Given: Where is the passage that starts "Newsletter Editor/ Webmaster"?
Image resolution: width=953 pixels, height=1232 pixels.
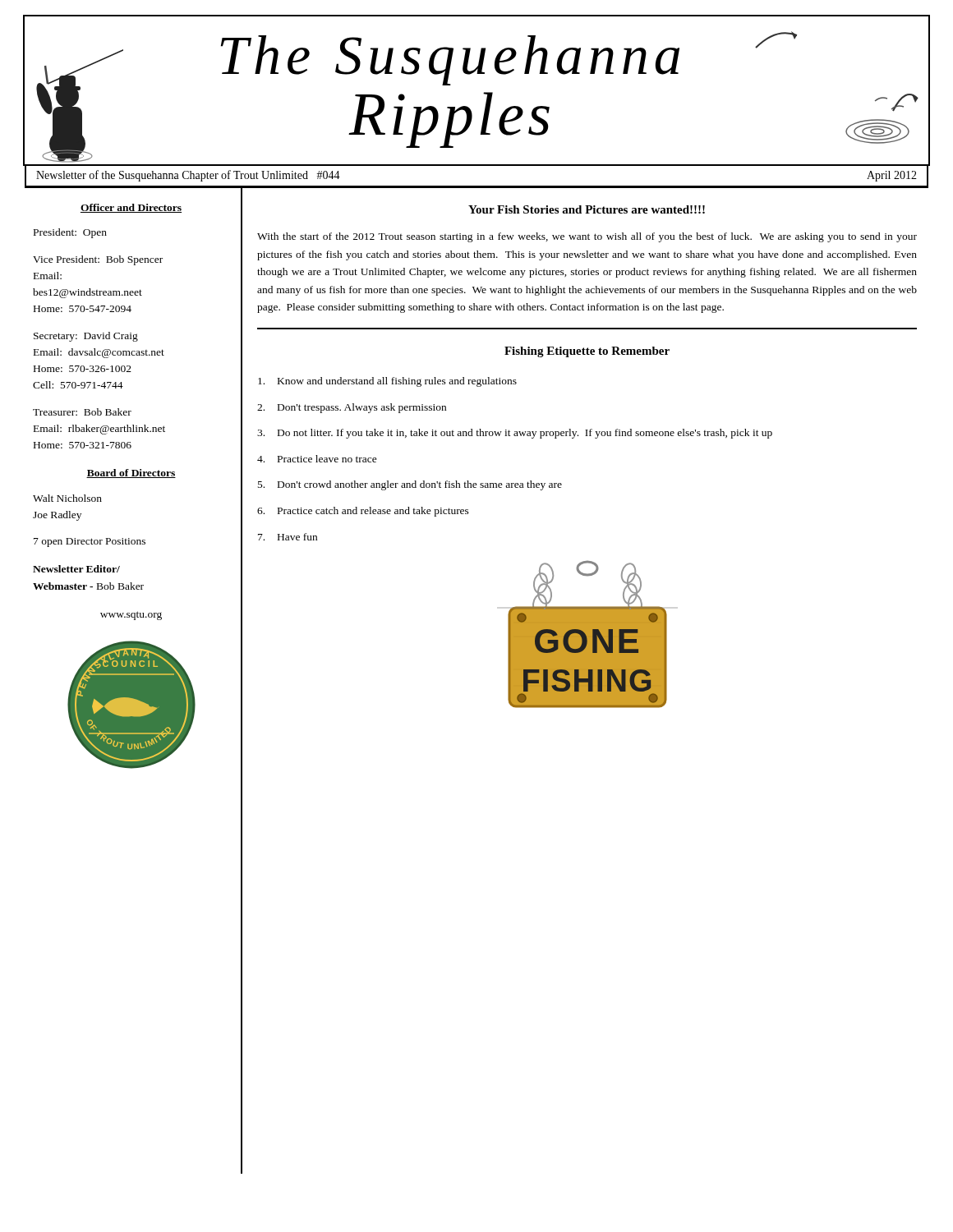Looking at the screenshot, I should (x=88, y=577).
